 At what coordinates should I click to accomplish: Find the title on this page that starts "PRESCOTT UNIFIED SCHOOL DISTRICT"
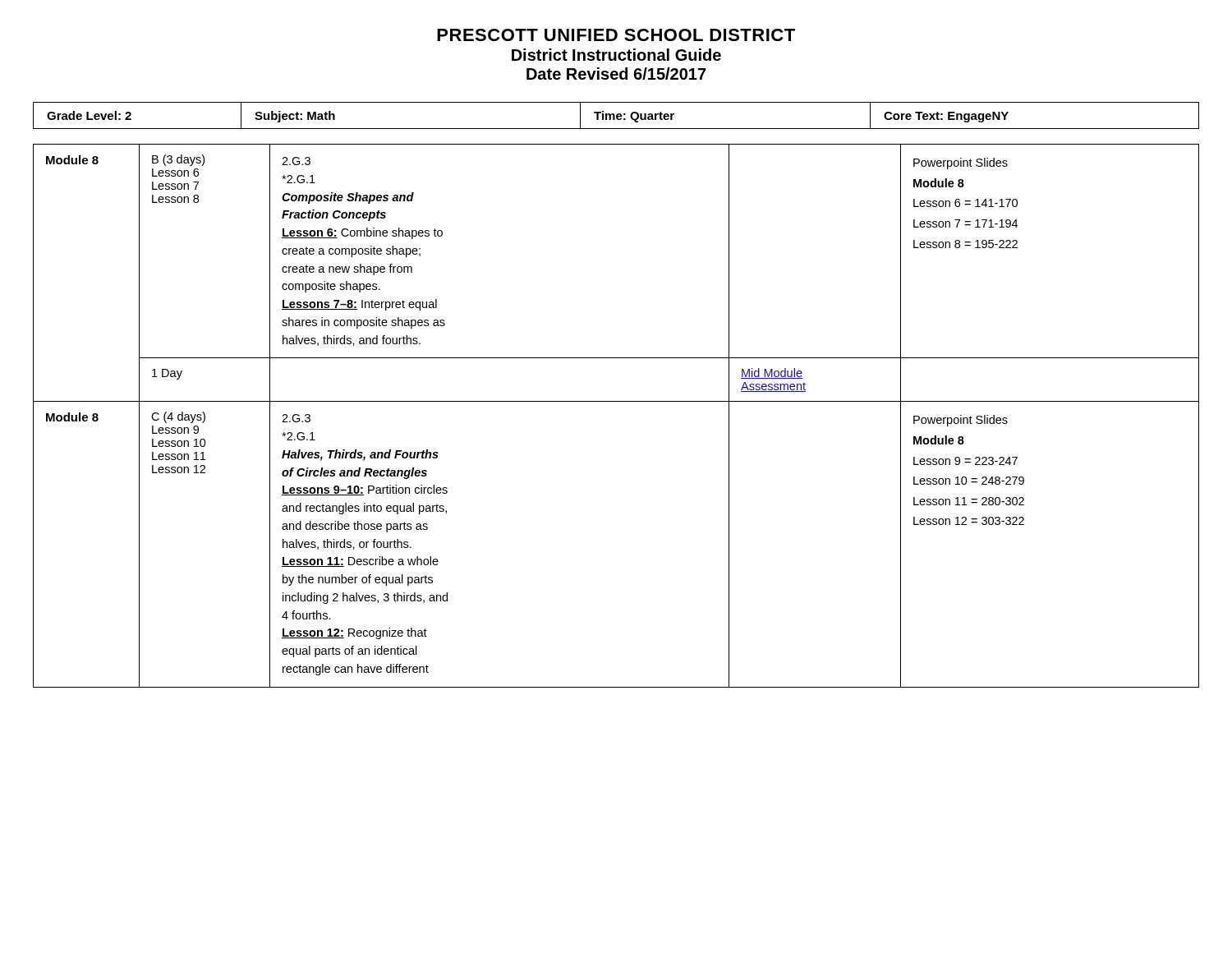[616, 54]
